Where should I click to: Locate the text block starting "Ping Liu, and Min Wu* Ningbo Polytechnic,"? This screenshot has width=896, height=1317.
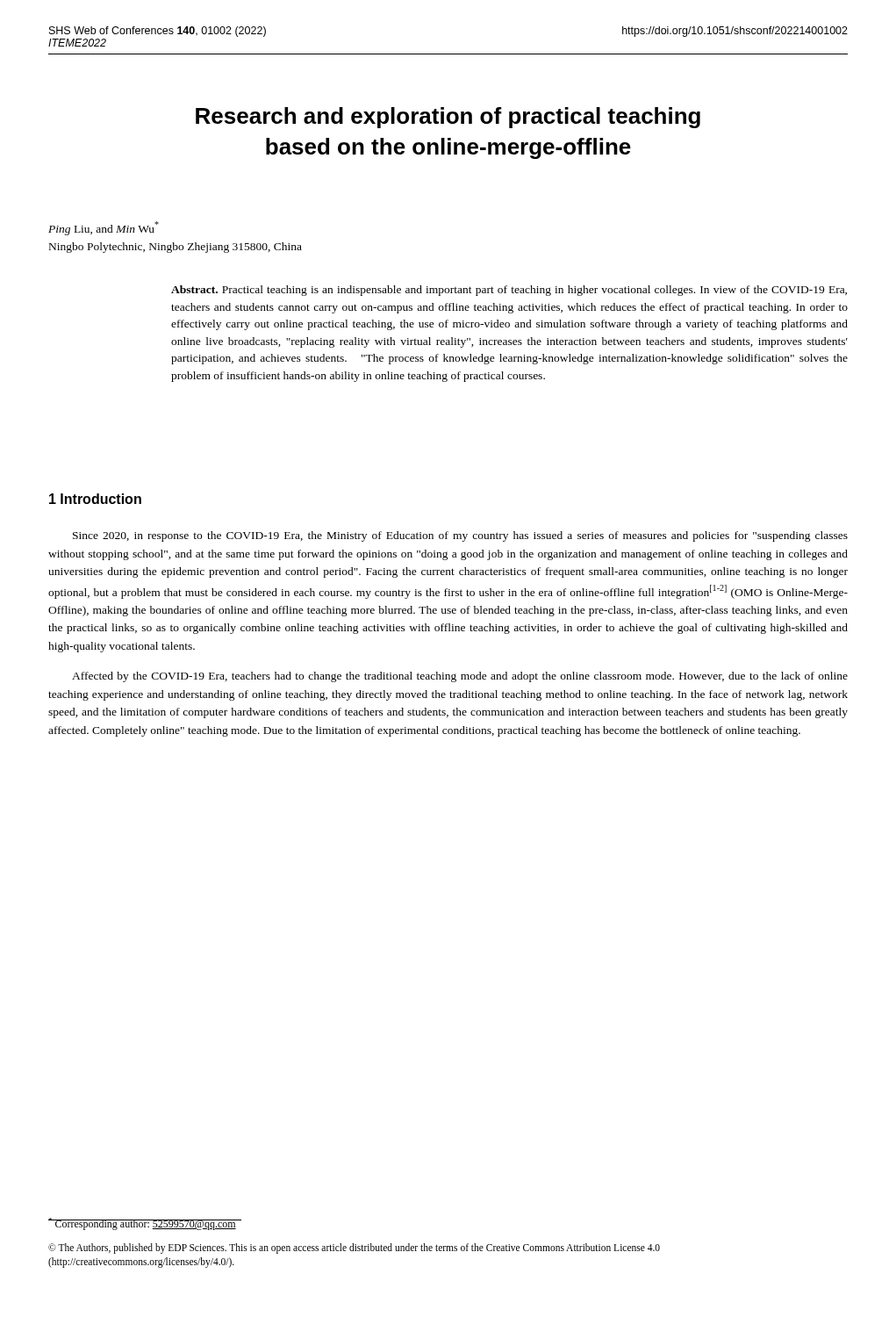104,228
